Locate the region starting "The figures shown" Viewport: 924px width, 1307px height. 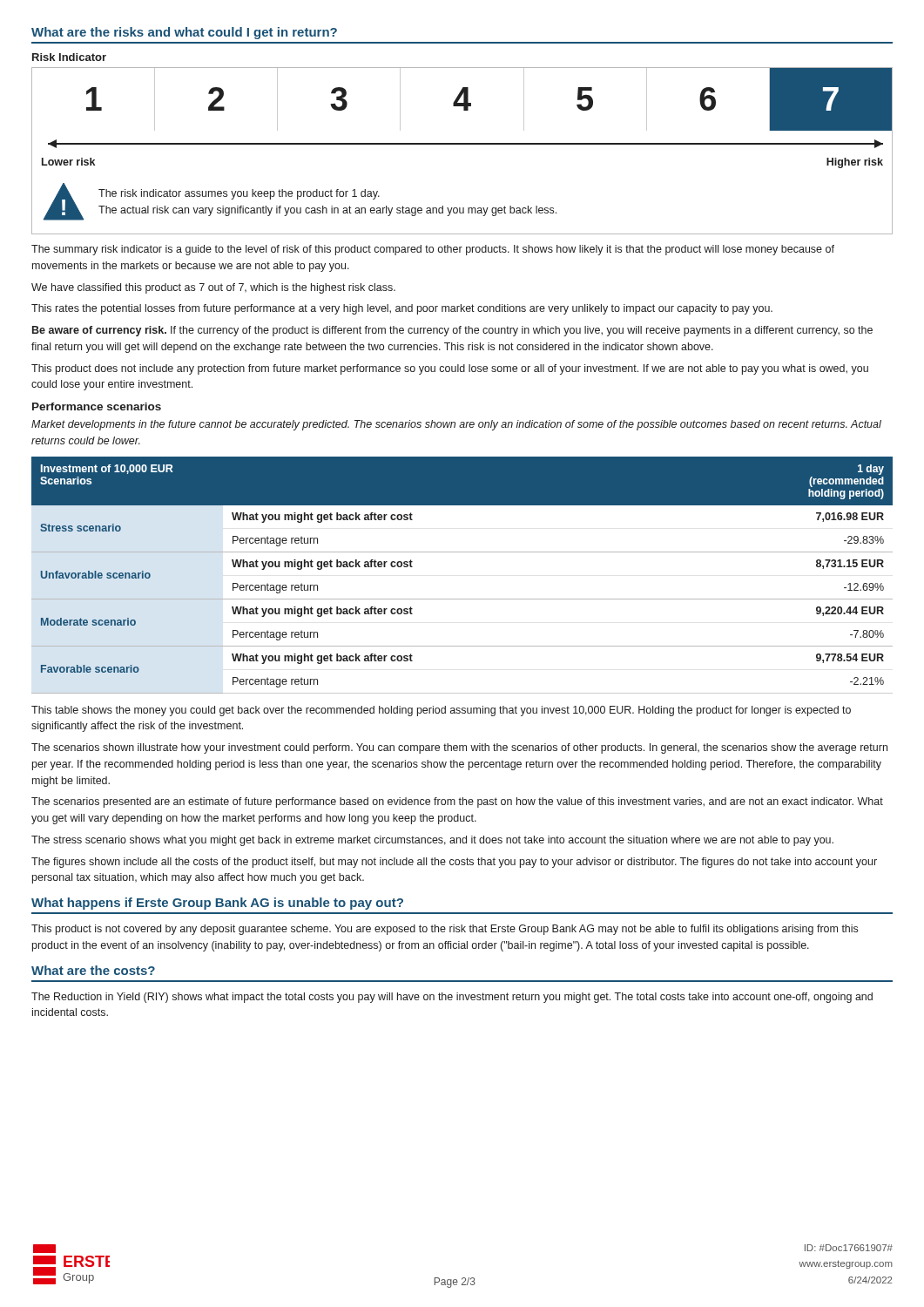[454, 869]
